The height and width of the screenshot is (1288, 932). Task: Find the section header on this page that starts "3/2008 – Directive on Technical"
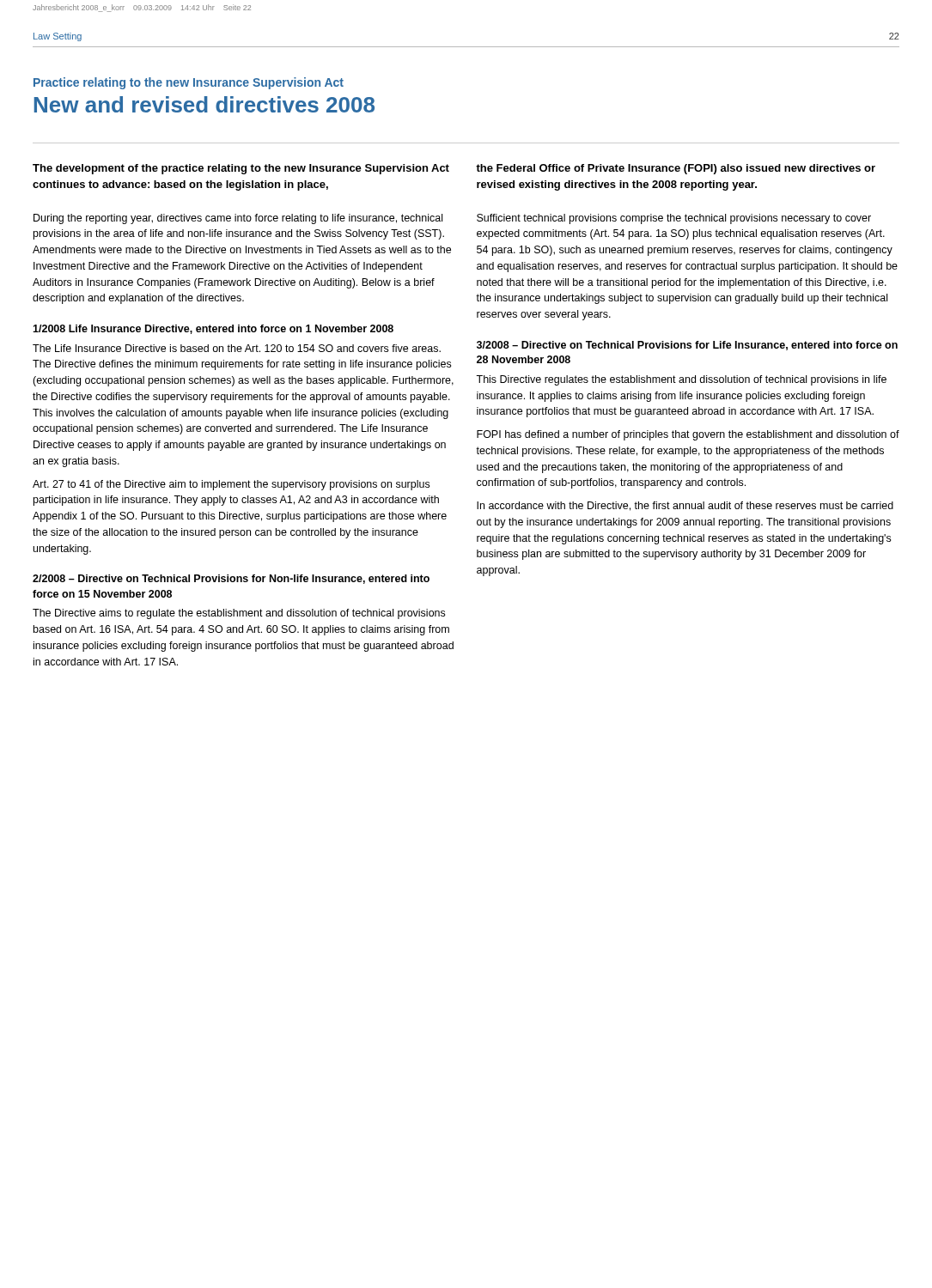click(687, 353)
